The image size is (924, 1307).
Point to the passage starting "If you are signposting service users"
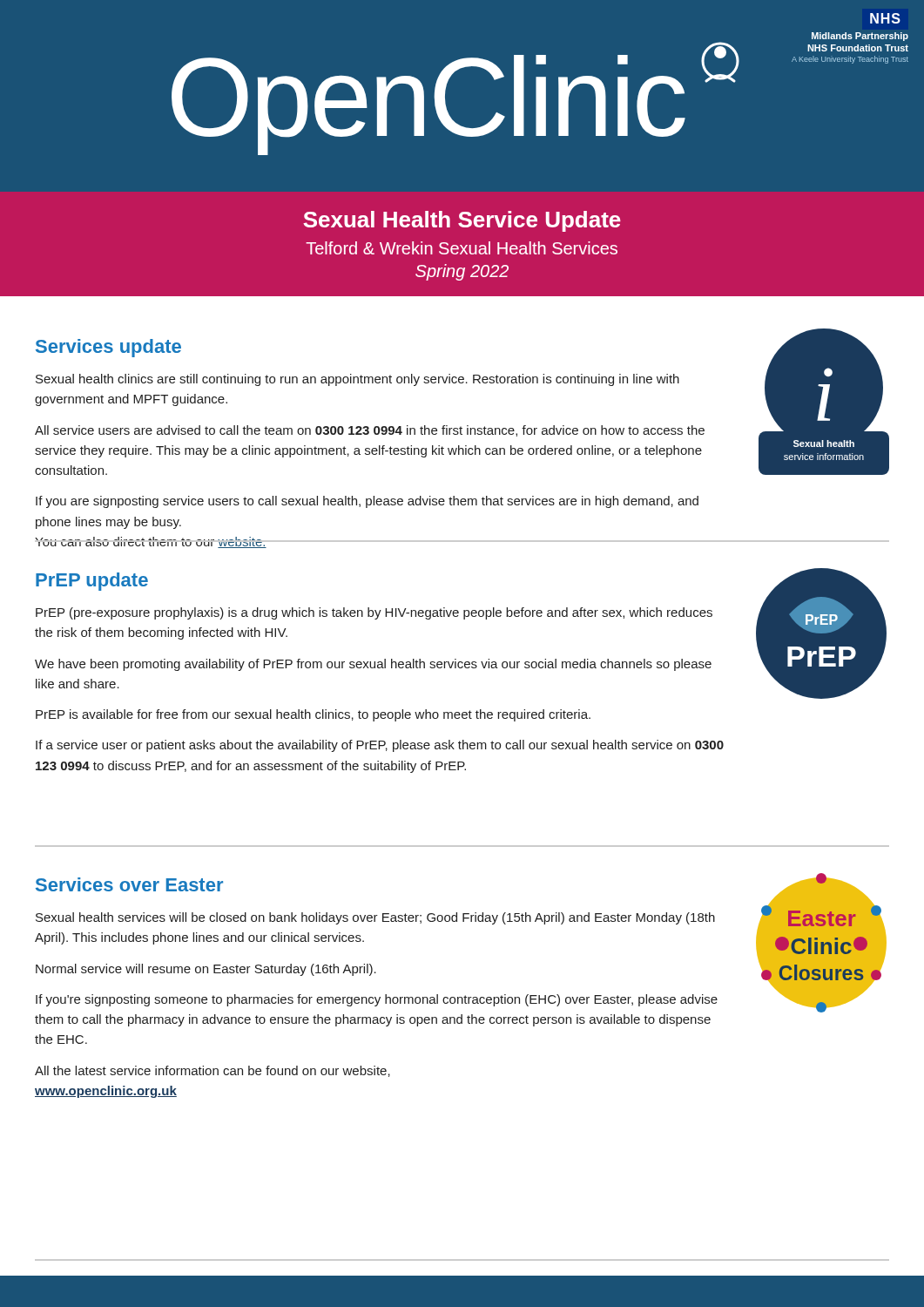(367, 502)
